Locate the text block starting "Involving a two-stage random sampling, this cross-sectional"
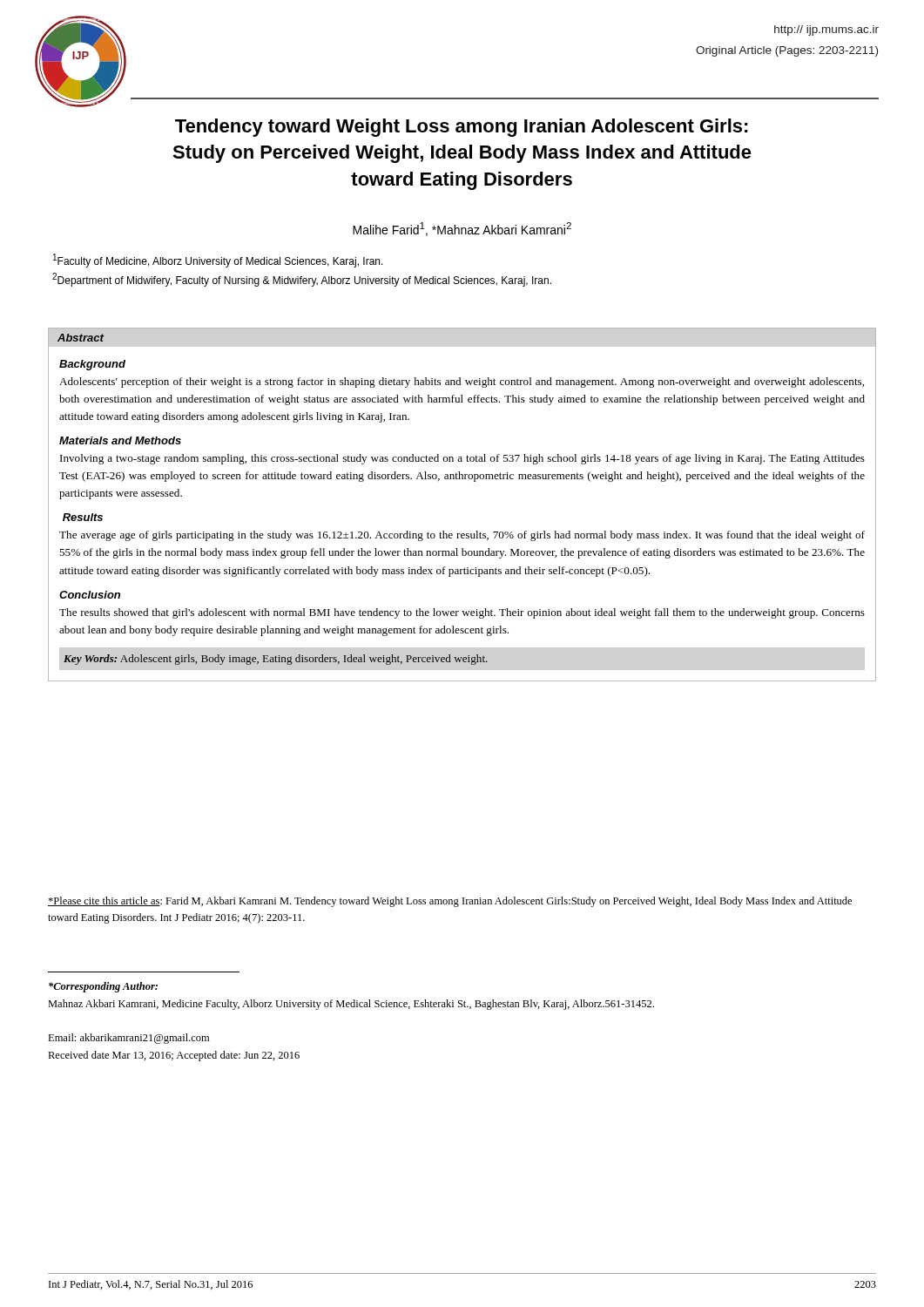This screenshot has height=1307, width=924. [x=462, y=476]
